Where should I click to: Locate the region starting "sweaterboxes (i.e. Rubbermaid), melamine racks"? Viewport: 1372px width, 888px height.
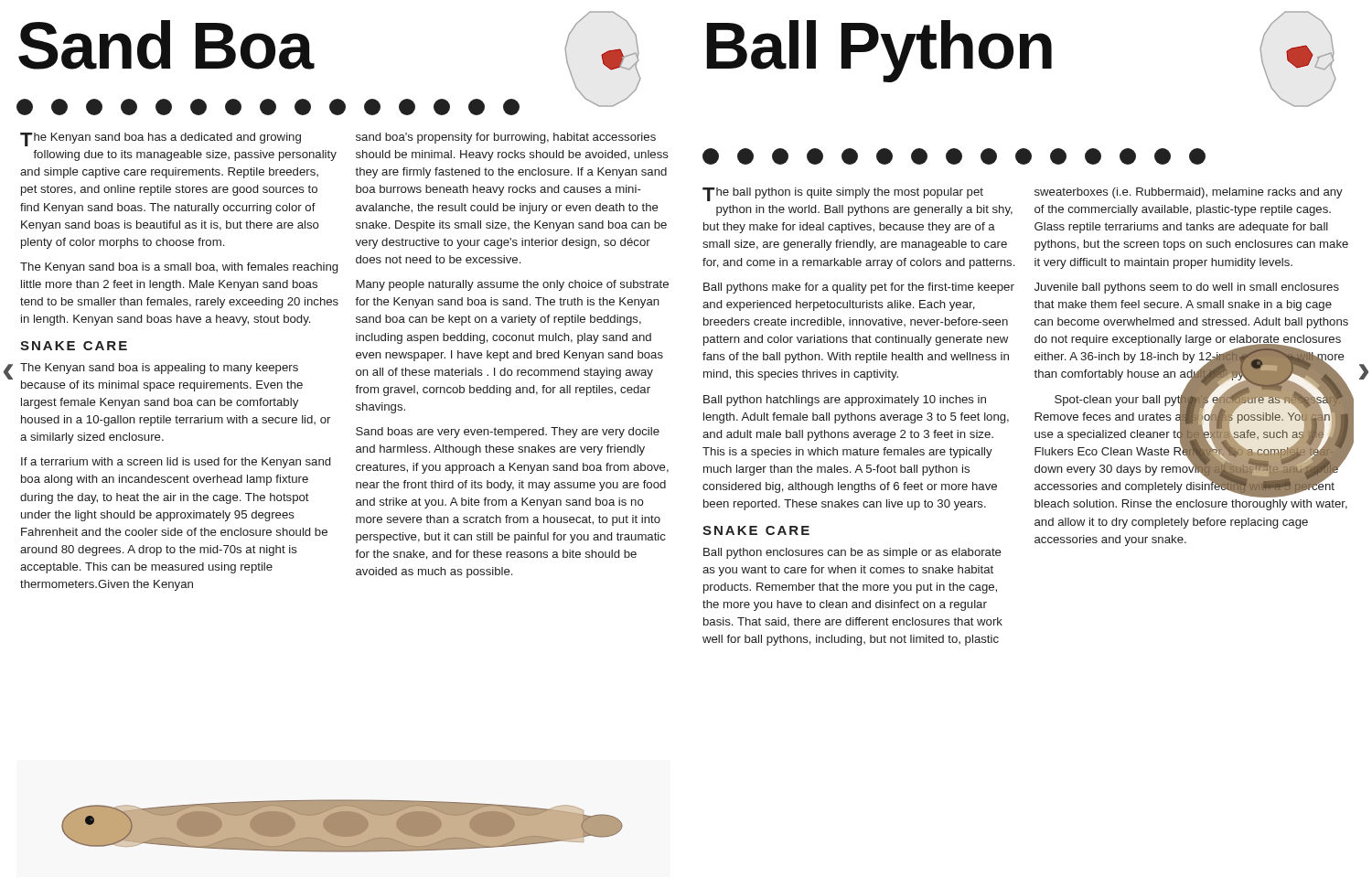point(1192,227)
